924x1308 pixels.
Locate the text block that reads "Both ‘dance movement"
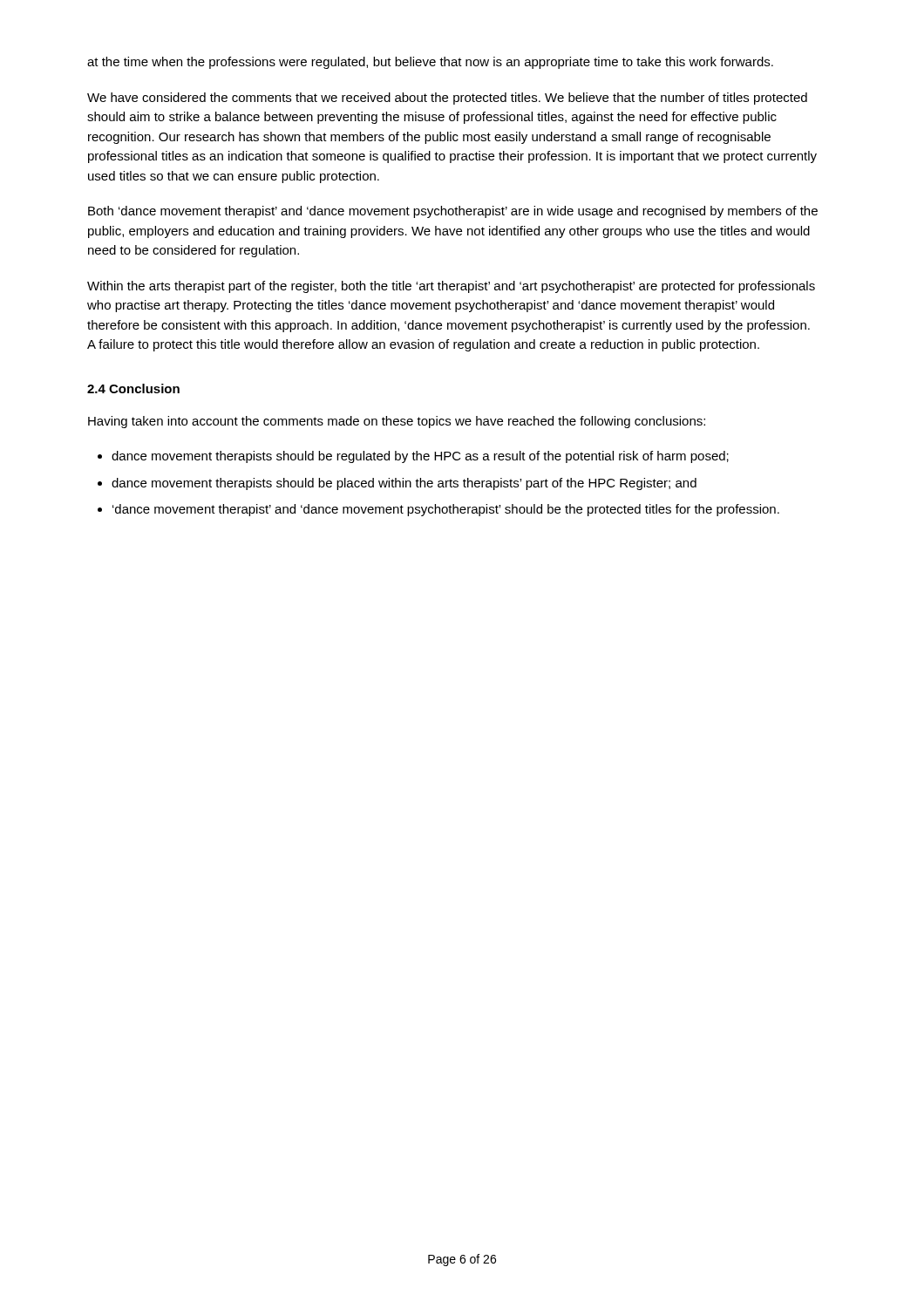click(453, 230)
